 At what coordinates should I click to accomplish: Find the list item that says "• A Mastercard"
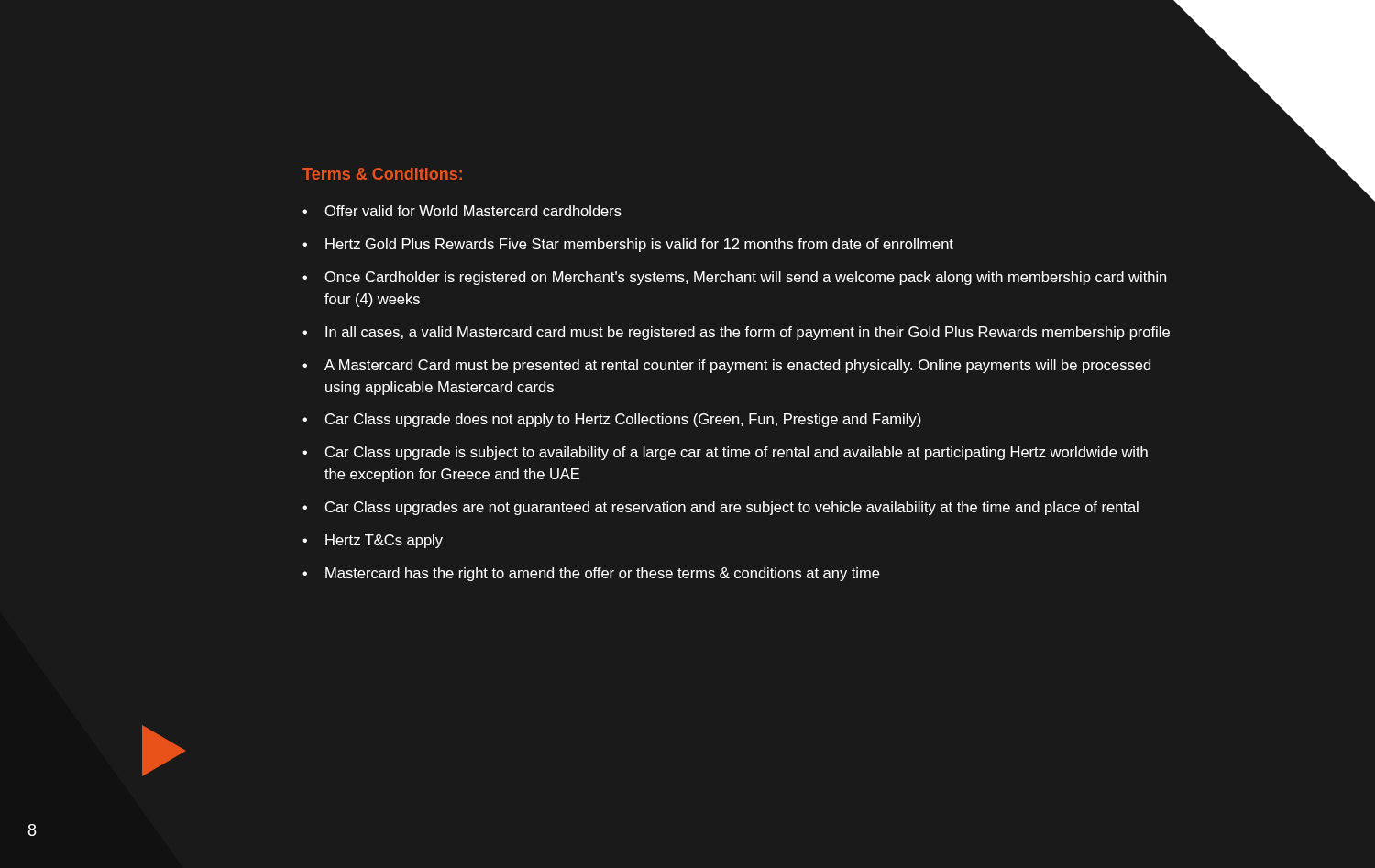click(738, 376)
